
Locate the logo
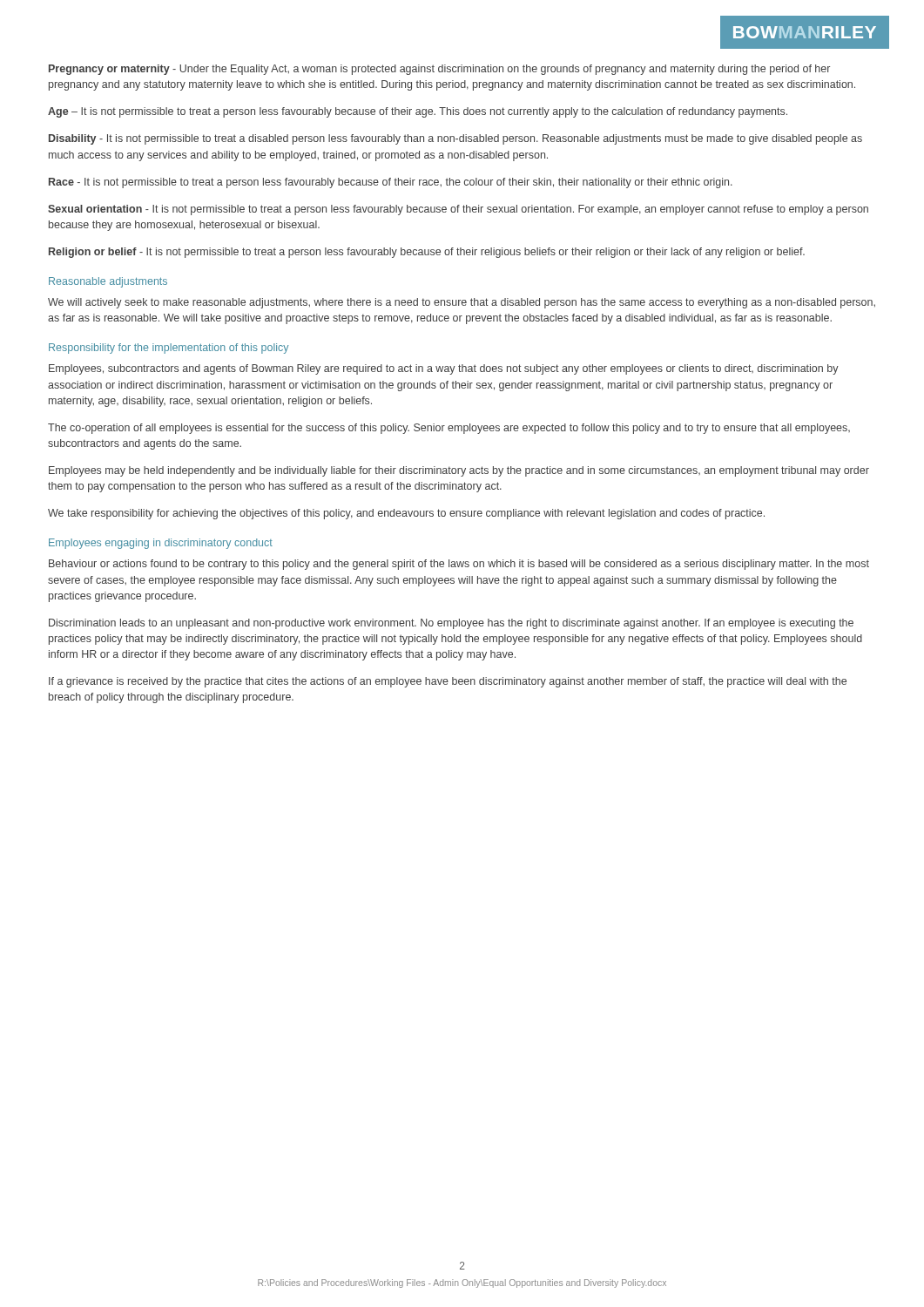(x=804, y=32)
